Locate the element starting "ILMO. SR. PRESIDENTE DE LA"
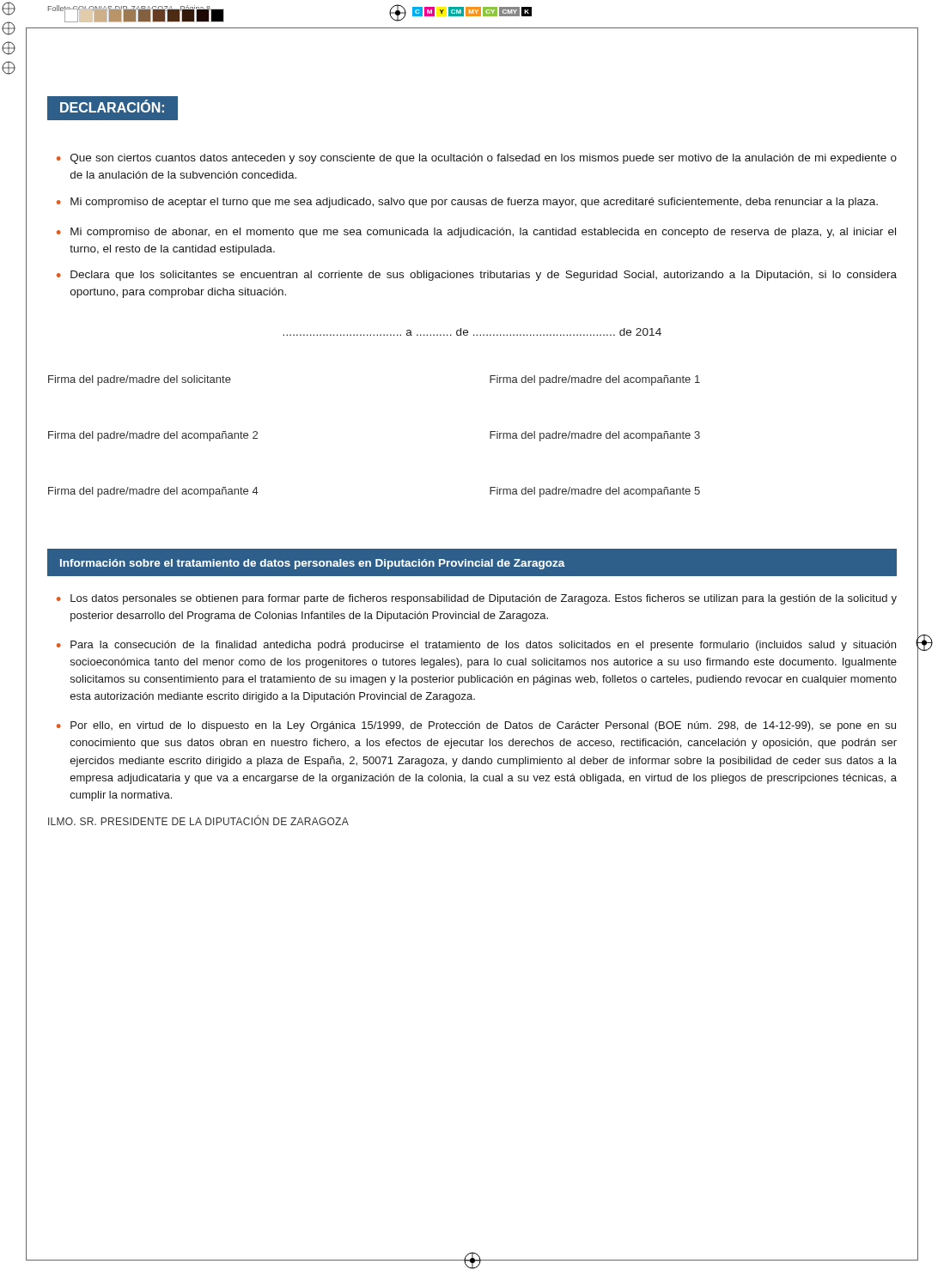The image size is (944, 1288). click(x=198, y=822)
